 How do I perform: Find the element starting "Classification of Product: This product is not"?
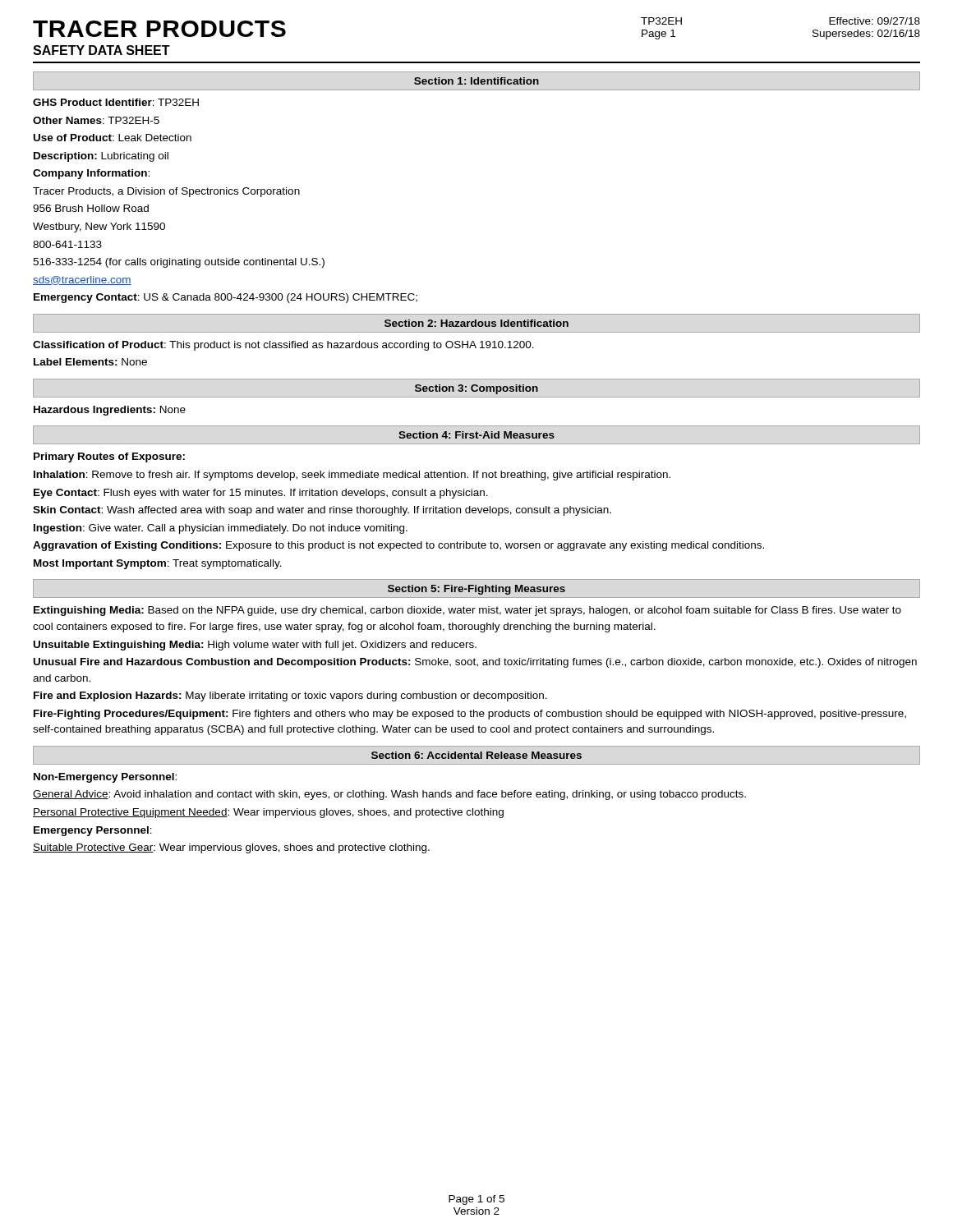(x=476, y=353)
